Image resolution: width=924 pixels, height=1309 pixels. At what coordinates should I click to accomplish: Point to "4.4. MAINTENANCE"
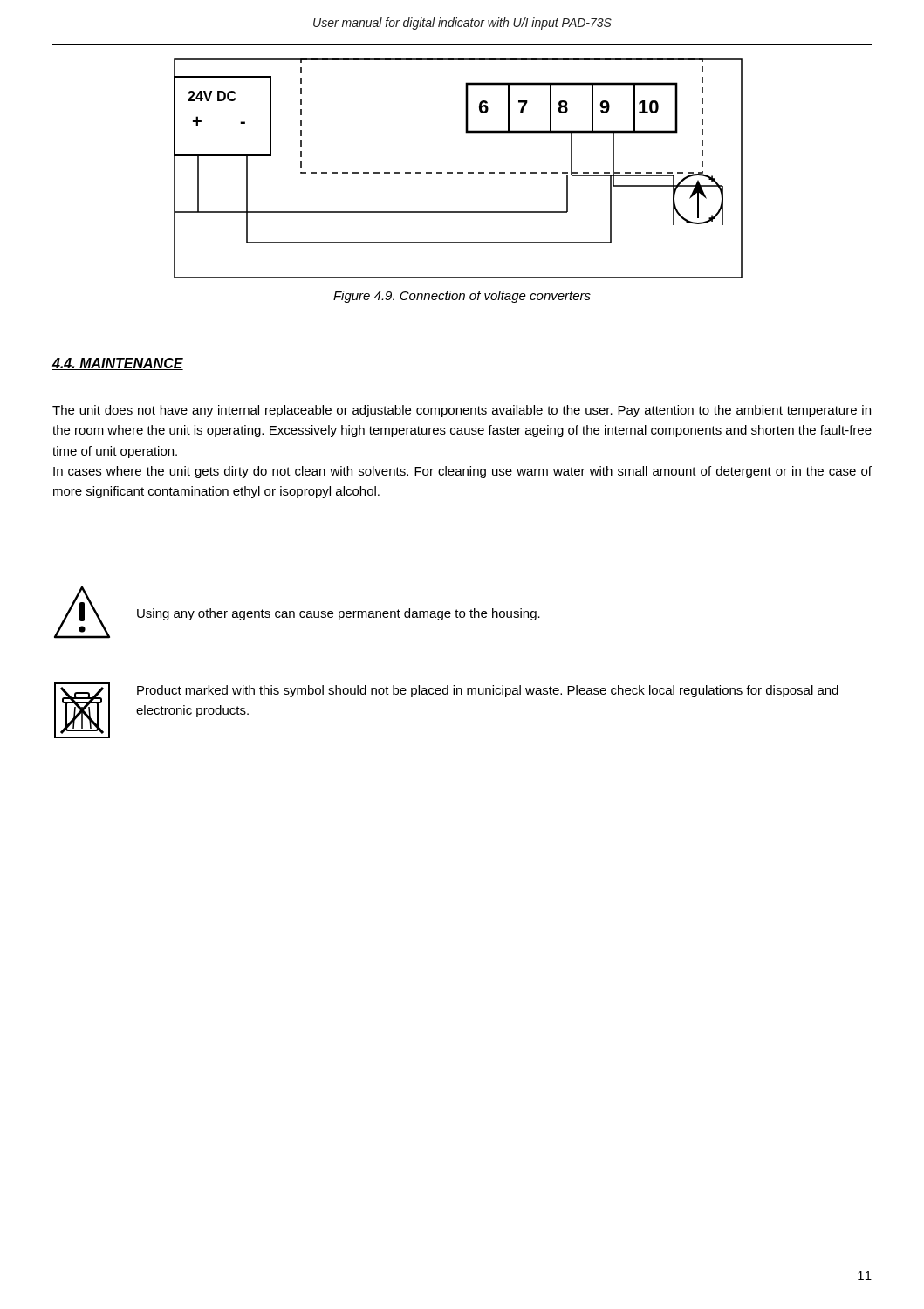point(118,363)
